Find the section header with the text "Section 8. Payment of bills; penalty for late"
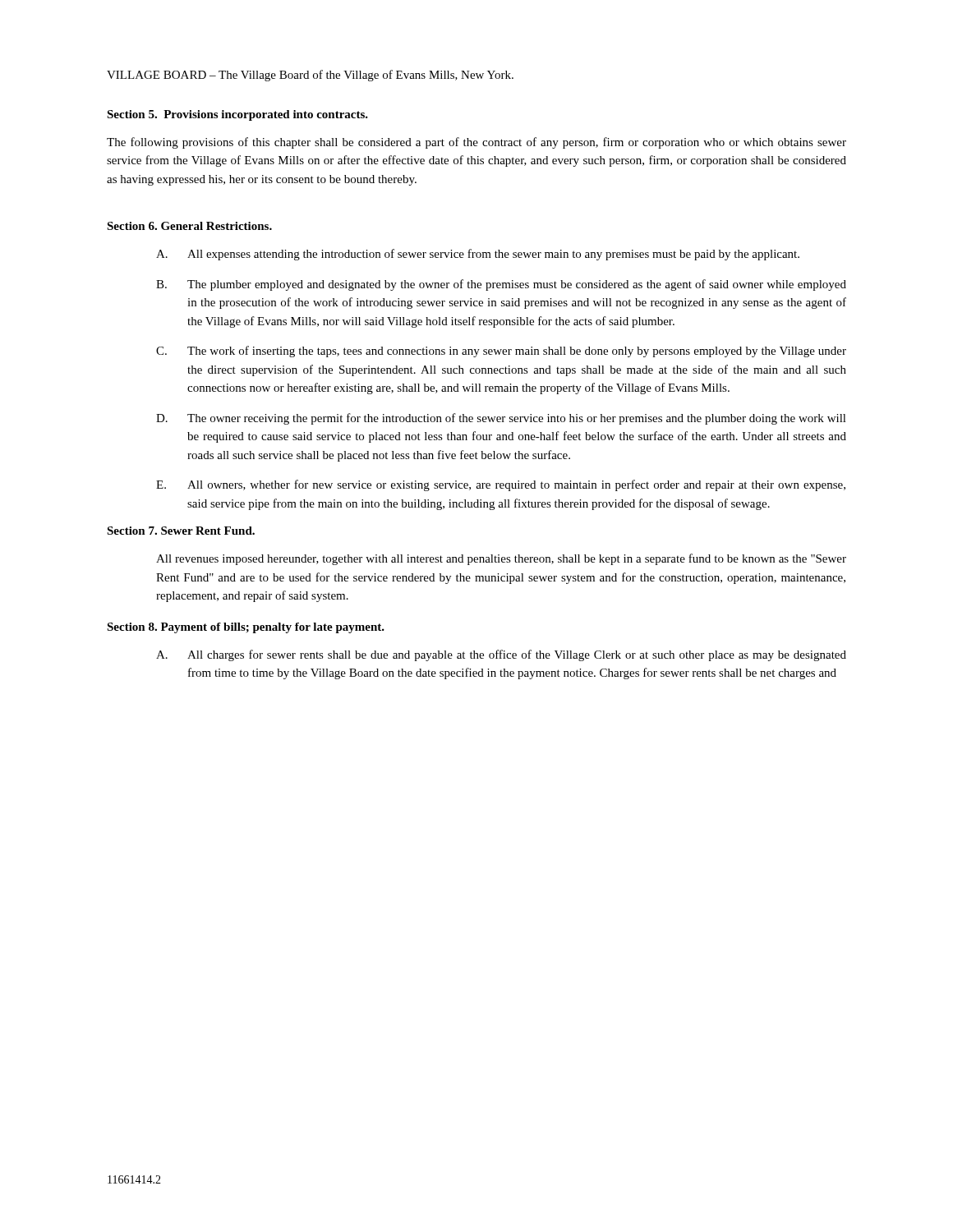 pyautogui.click(x=246, y=626)
